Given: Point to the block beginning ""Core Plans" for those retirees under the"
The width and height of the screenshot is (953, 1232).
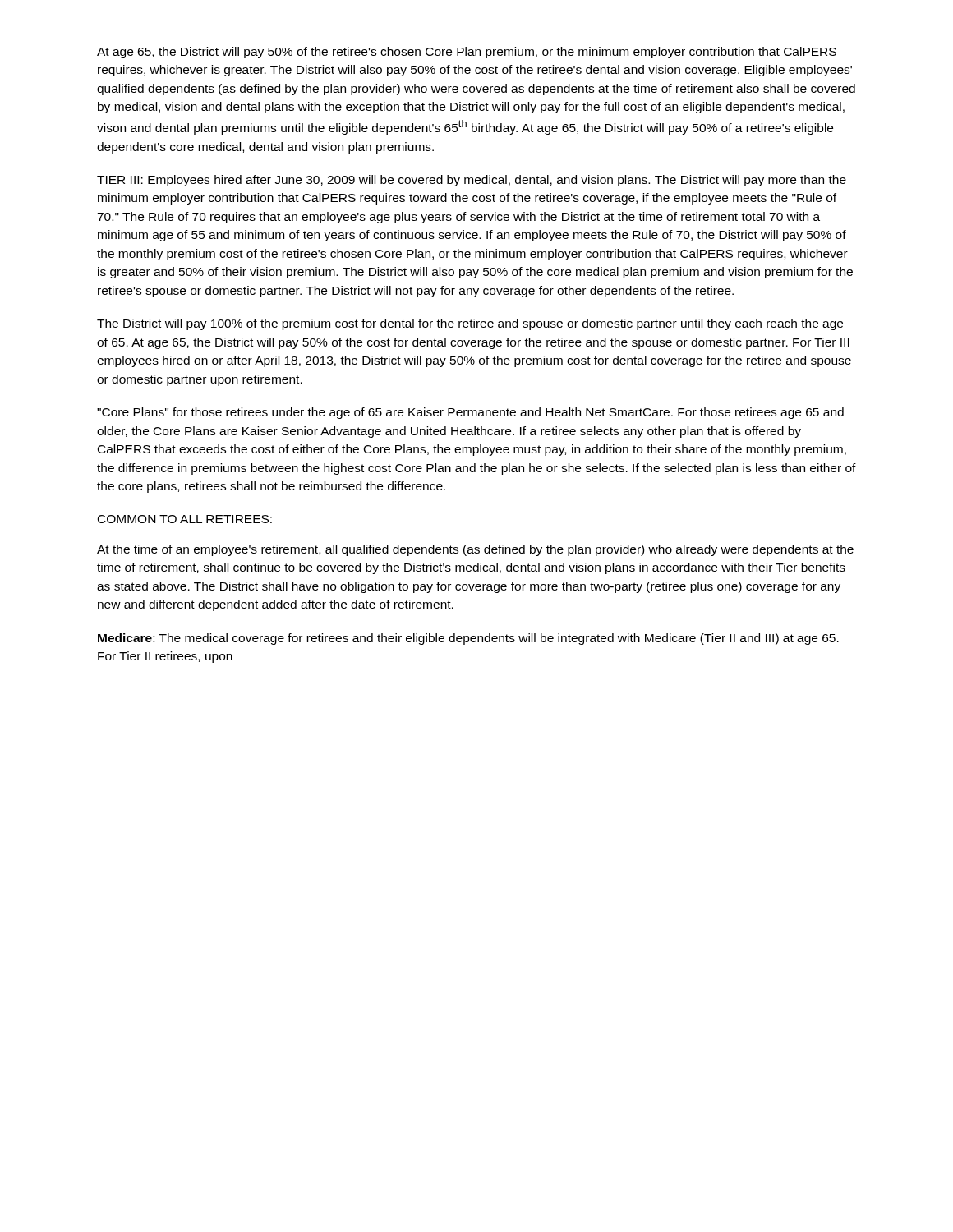Looking at the screenshot, I should click(x=476, y=449).
